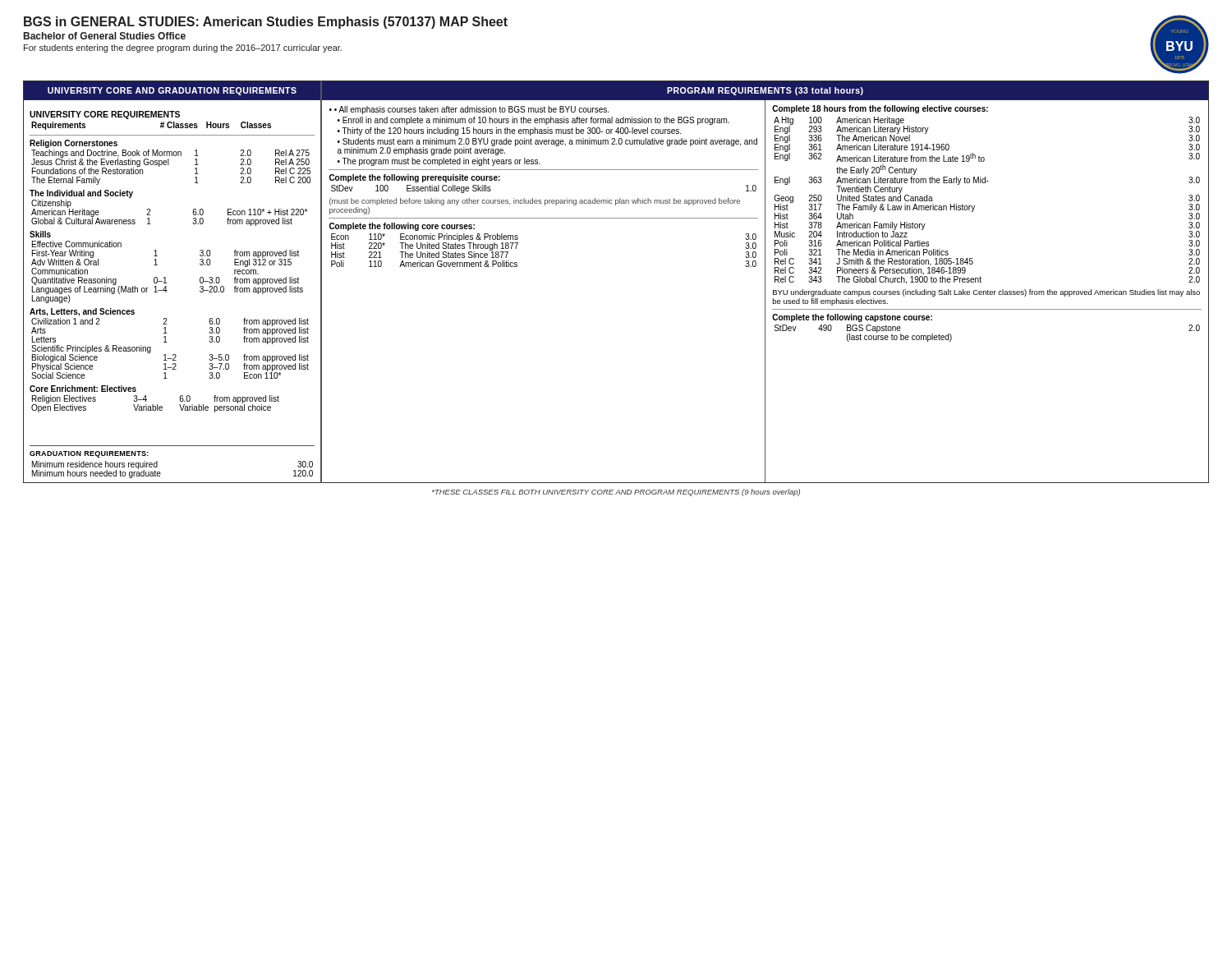The width and height of the screenshot is (1232, 953).
Task: Point to the region starting "THESE CLASSES FILL BOTH"
Action: (616, 492)
